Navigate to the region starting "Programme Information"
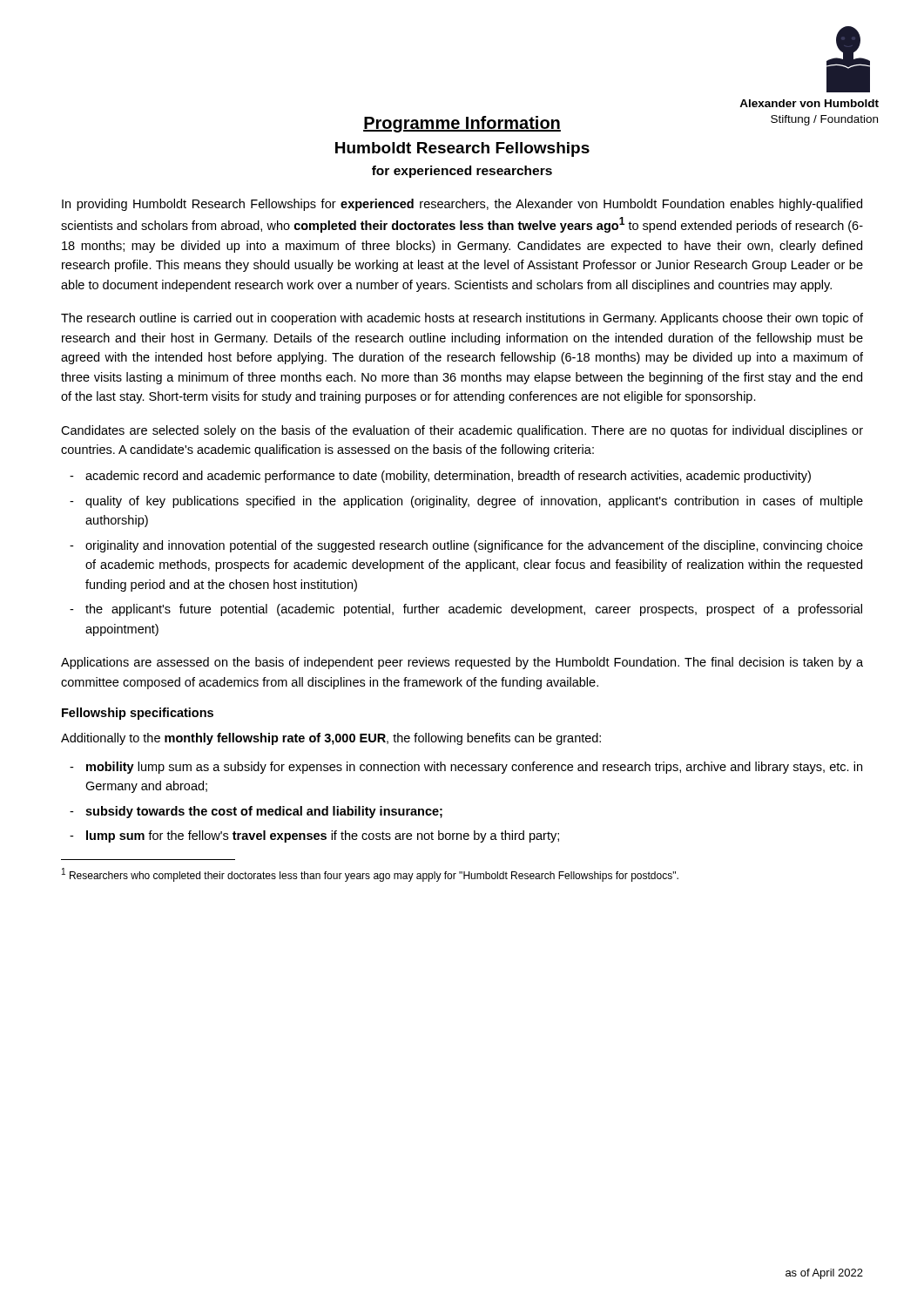924x1307 pixels. point(462,123)
